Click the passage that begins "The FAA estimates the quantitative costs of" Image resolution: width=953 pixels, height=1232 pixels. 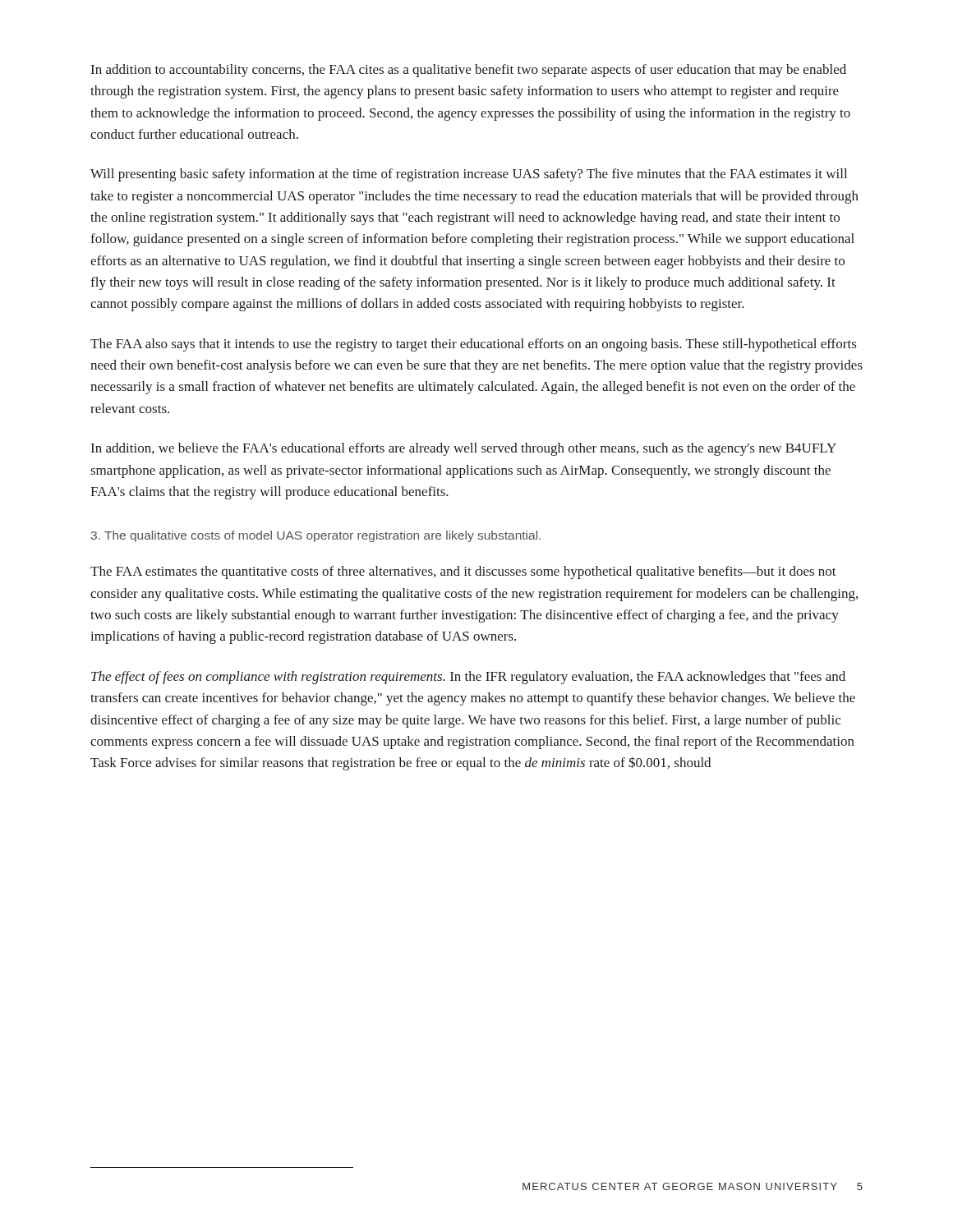click(475, 604)
